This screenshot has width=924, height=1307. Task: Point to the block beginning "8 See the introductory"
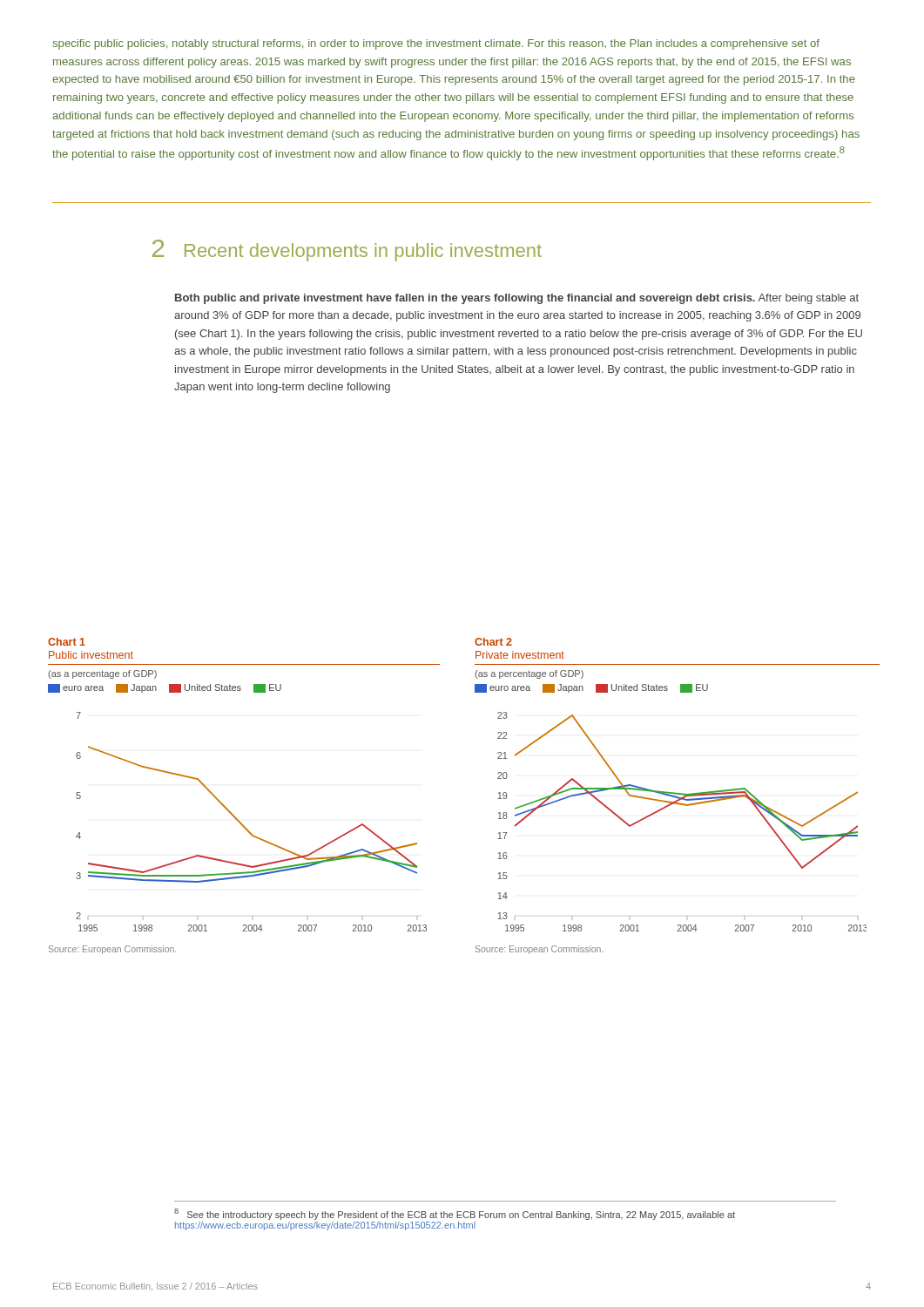(x=455, y=1218)
